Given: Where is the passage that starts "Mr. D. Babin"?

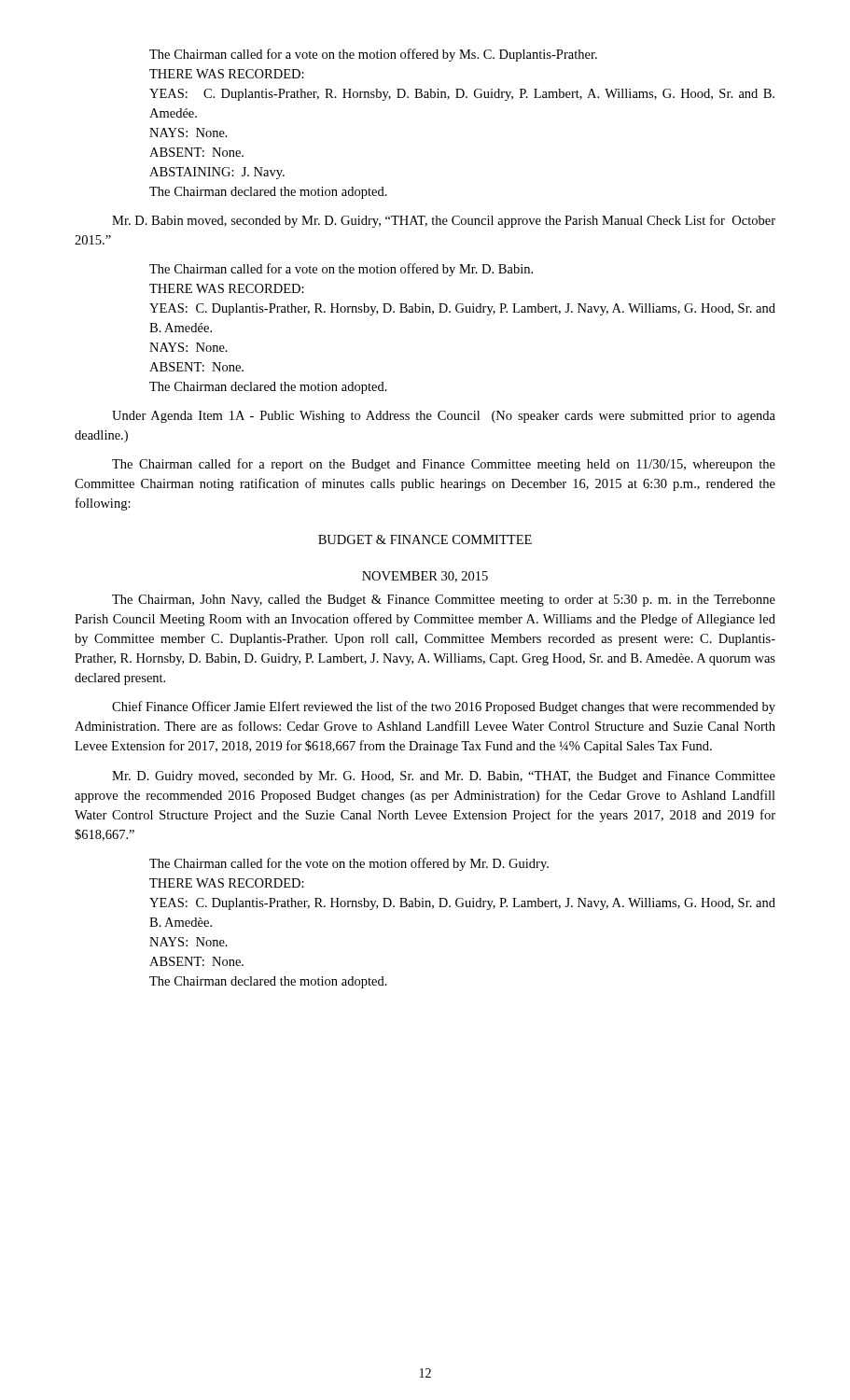Looking at the screenshot, I should point(425,231).
